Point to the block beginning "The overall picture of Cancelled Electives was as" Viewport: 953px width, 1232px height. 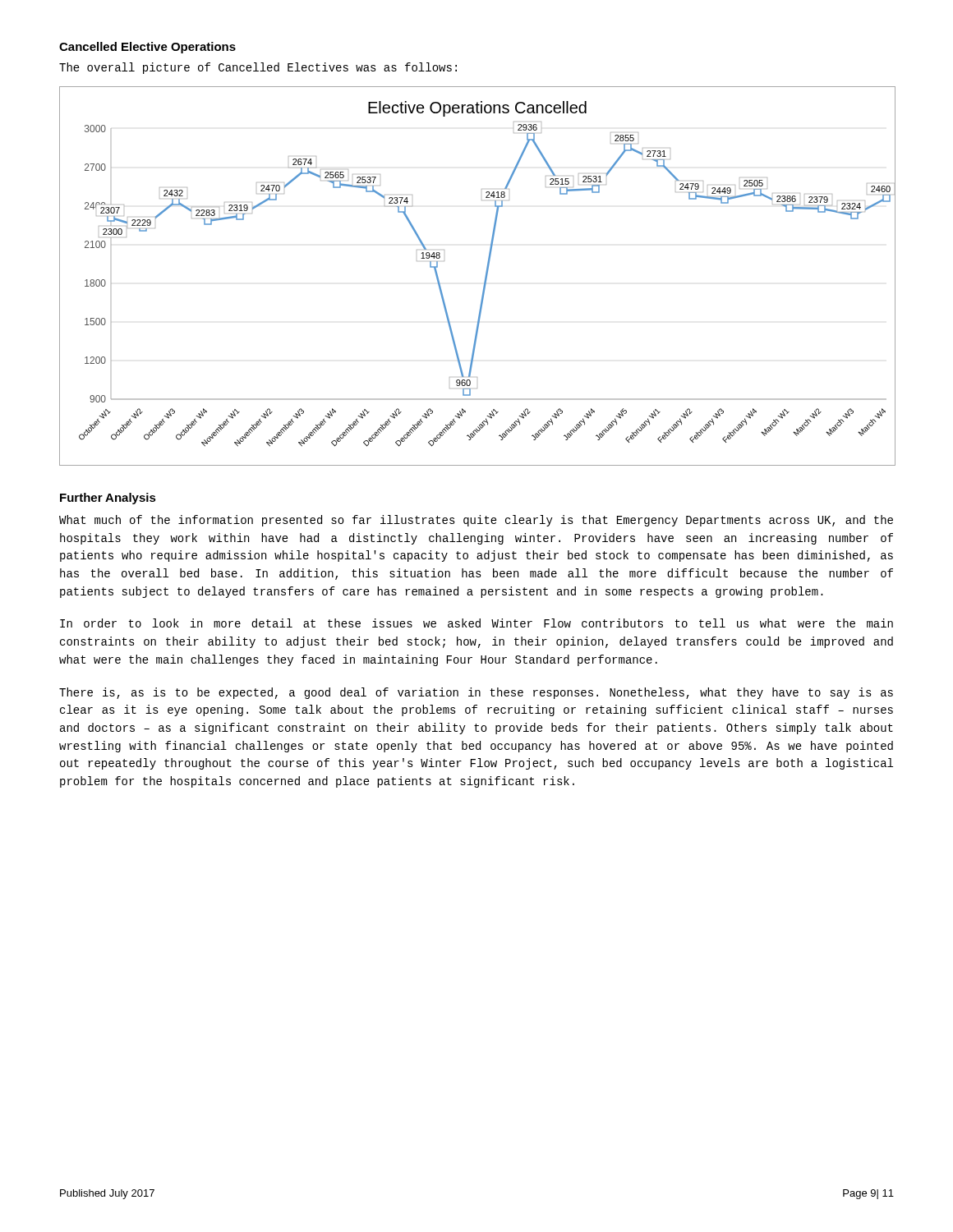point(259,68)
